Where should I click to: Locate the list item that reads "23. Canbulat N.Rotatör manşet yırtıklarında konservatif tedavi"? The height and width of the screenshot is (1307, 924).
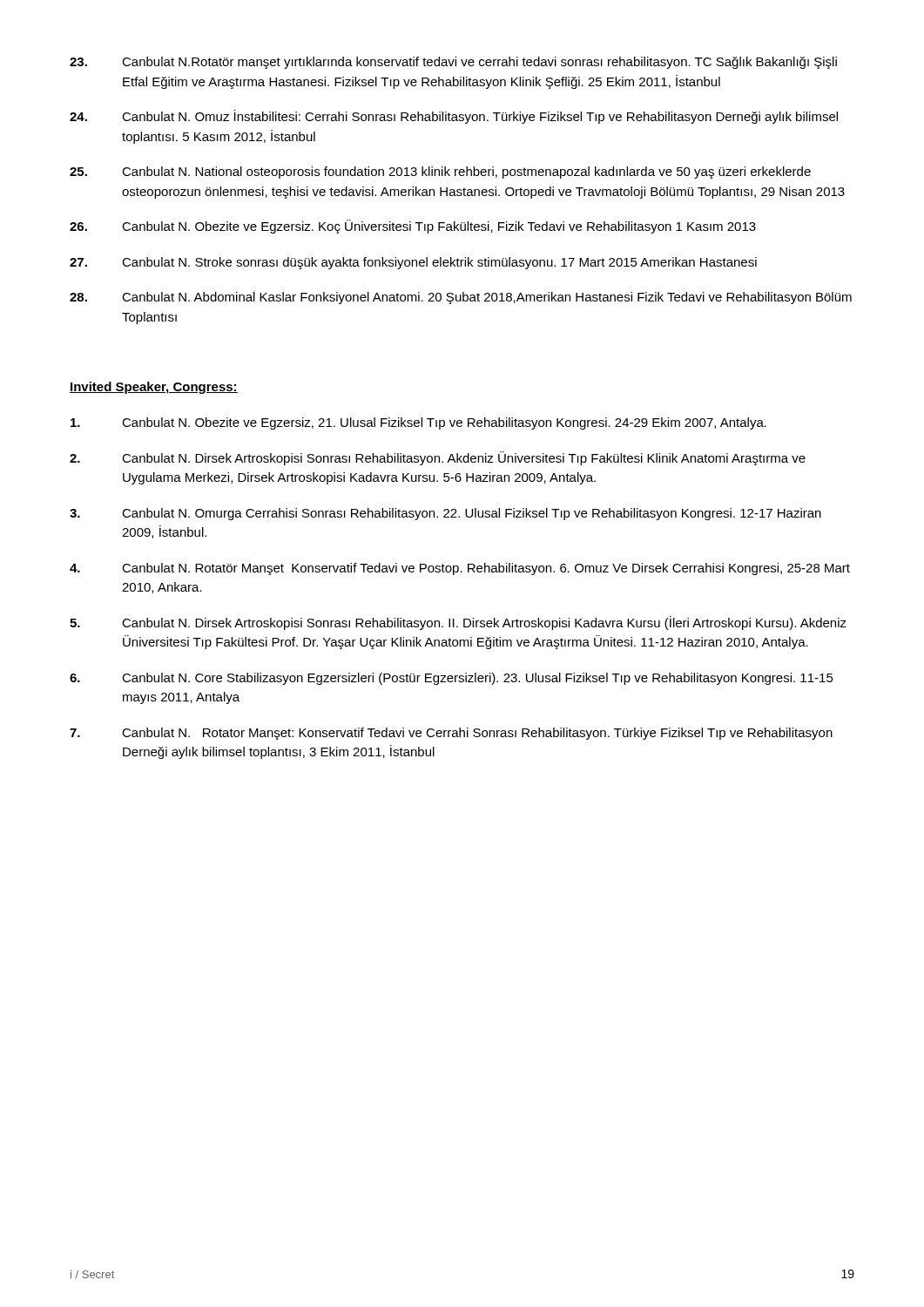pyautogui.click(x=462, y=72)
